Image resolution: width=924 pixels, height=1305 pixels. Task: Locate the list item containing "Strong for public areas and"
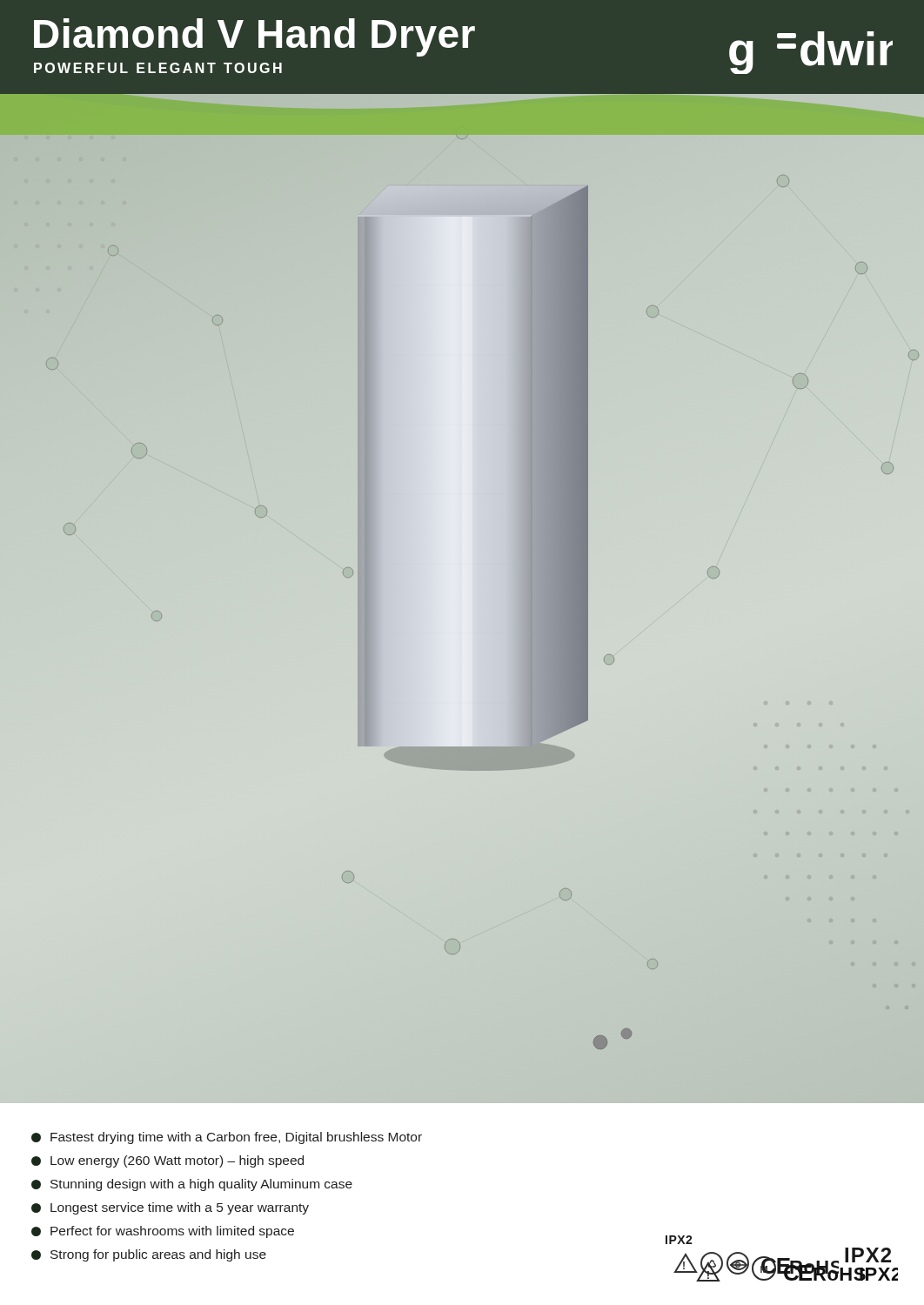click(x=149, y=1254)
